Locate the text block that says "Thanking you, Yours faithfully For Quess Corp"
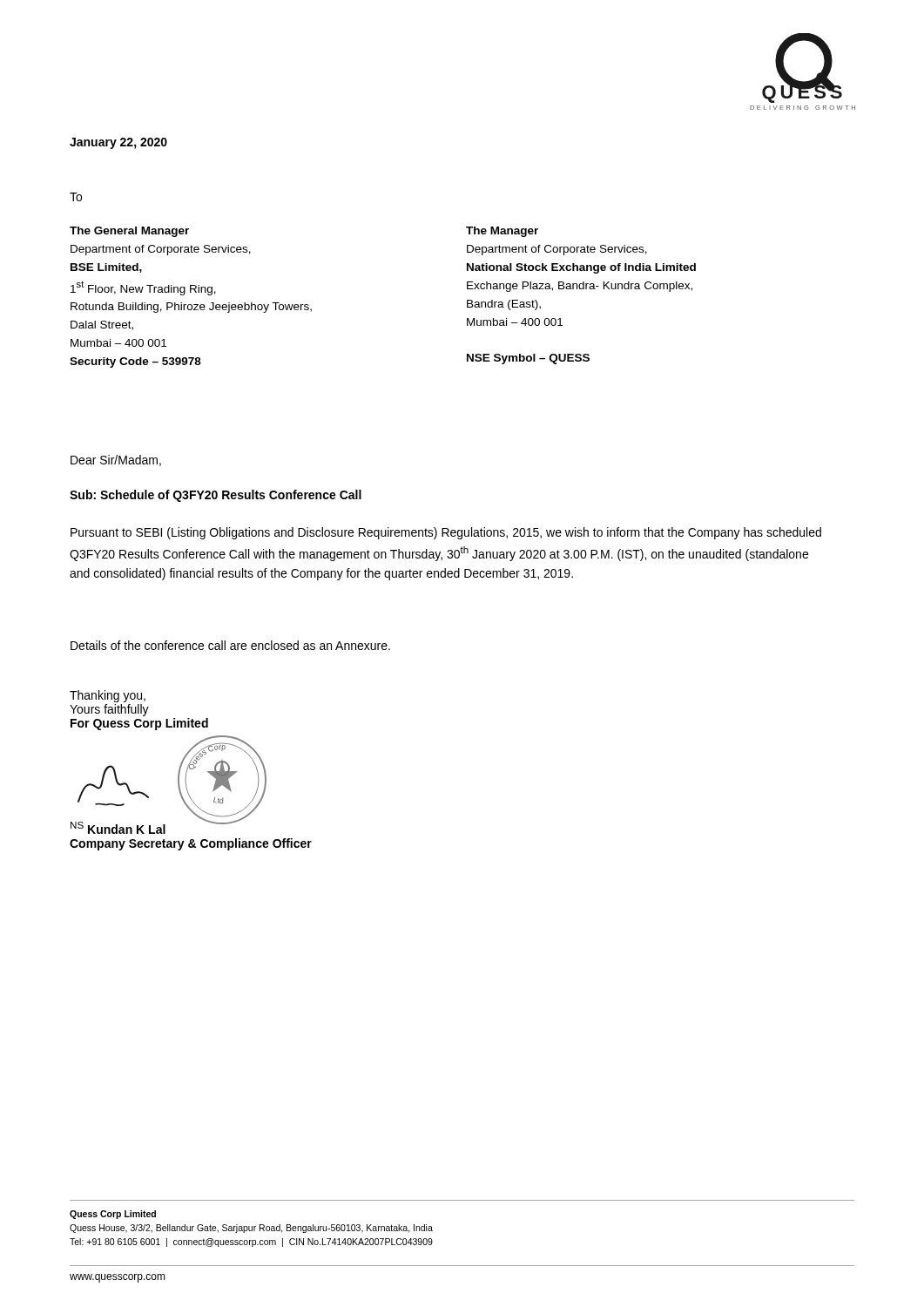 [139, 709]
